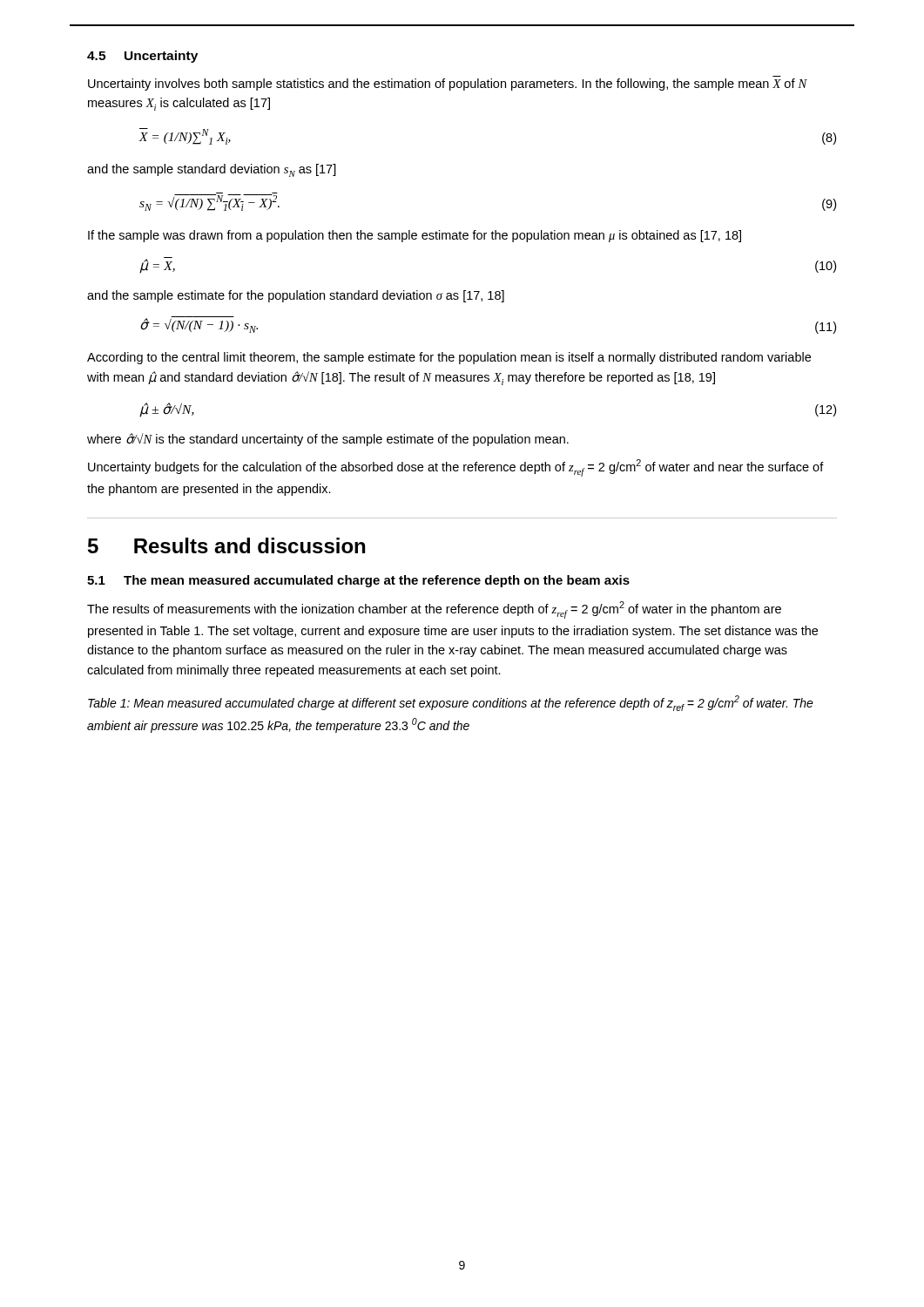924x1307 pixels.
Task: Point to the element starting "μ̂ = X, (10)"
Action: [x=169, y=264]
